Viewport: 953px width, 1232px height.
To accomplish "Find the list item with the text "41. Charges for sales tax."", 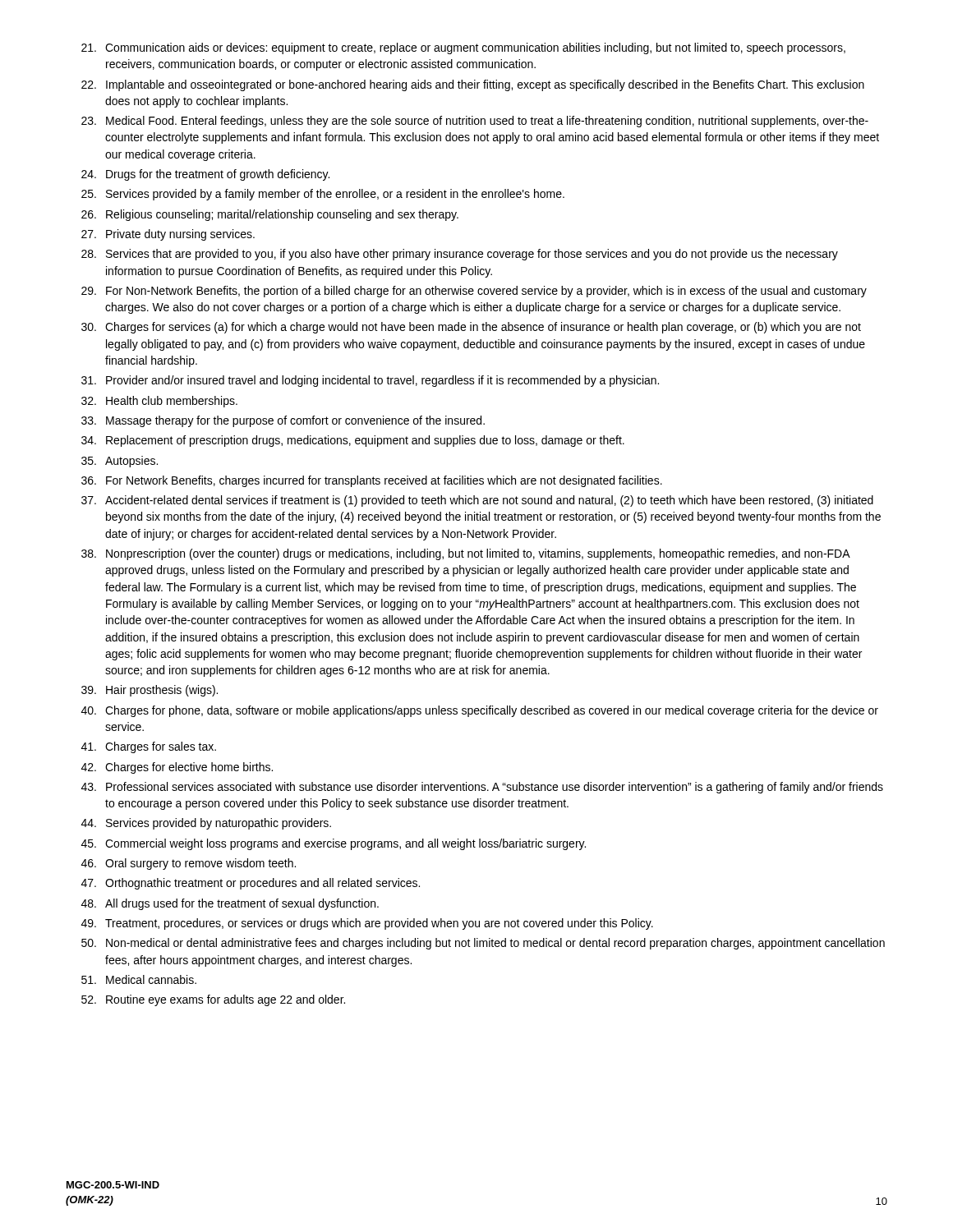I will [149, 747].
